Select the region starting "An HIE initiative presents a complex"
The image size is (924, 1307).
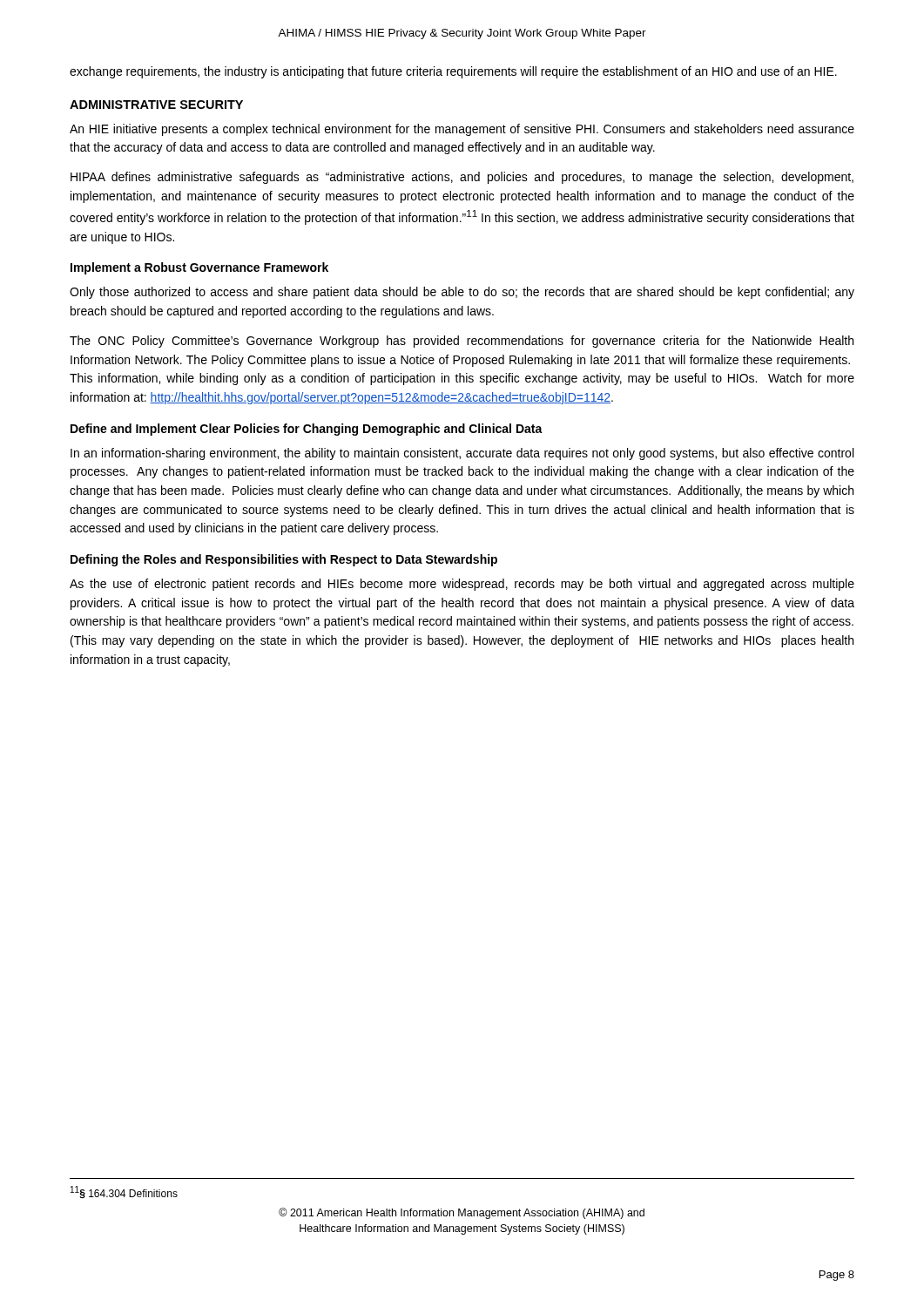462,138
